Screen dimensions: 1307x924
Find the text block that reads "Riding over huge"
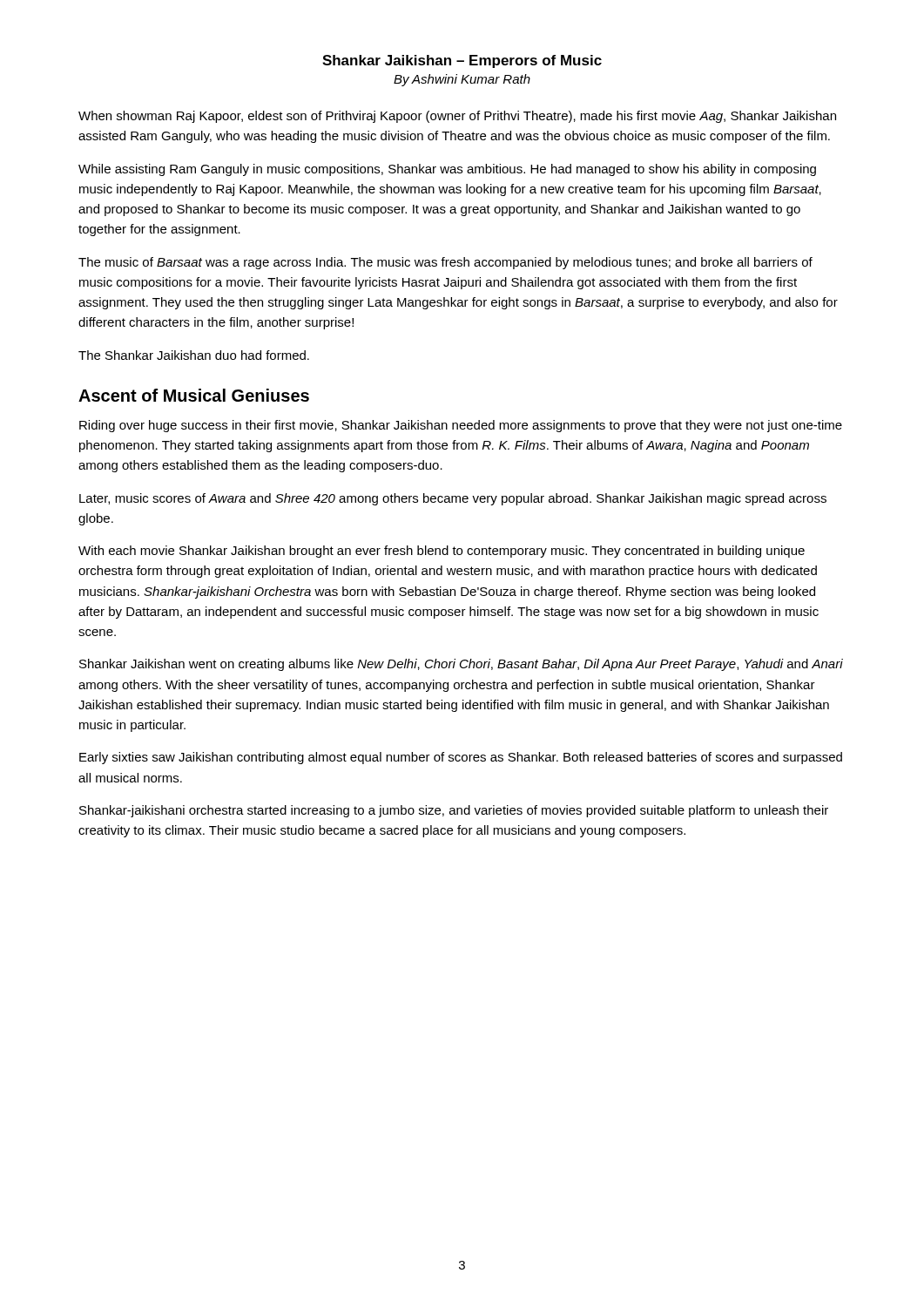pyautogui.click(x=462, y=445)
